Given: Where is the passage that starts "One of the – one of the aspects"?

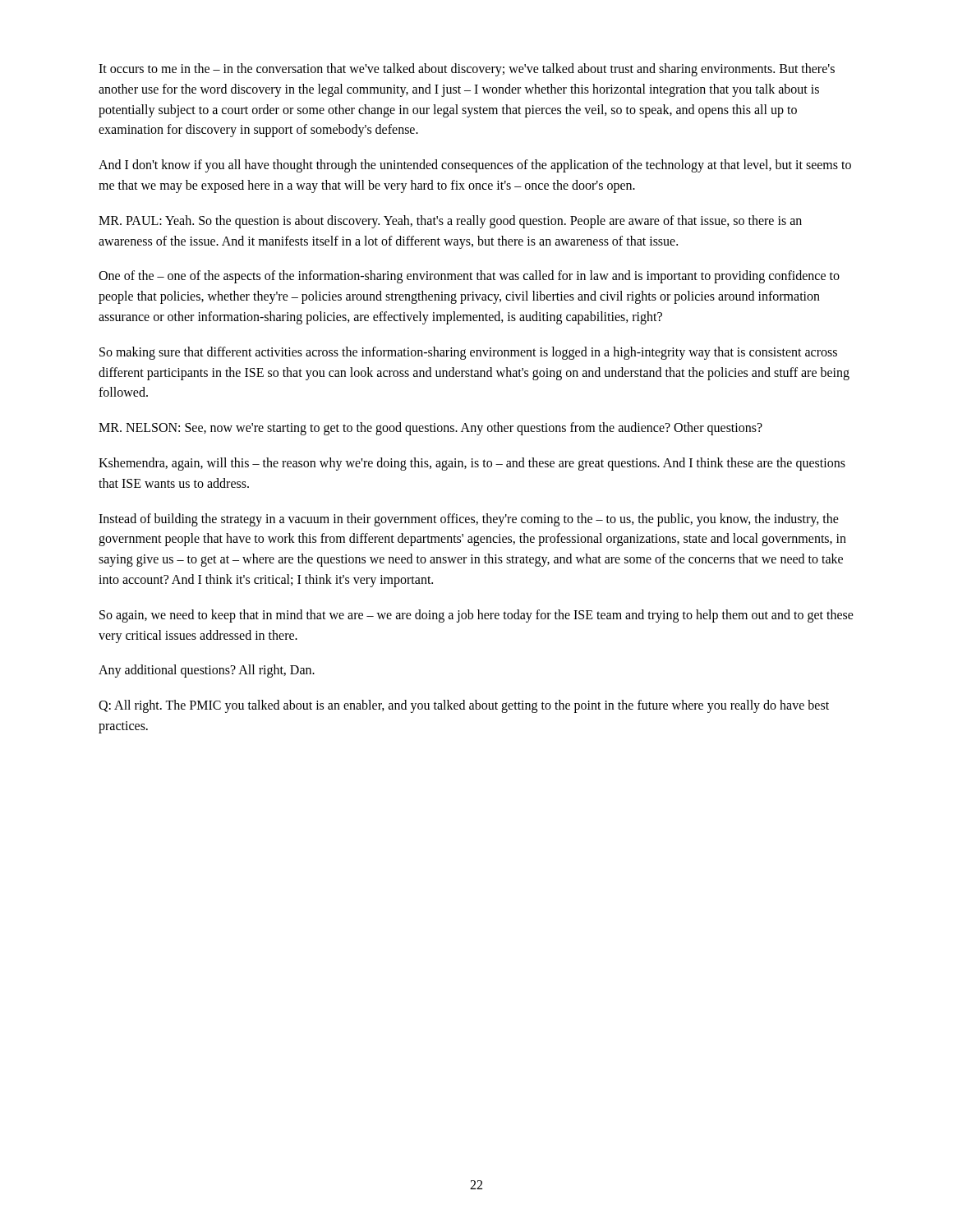Looking at the screenshot, I should pyautogui.click(x=469, y=296).
